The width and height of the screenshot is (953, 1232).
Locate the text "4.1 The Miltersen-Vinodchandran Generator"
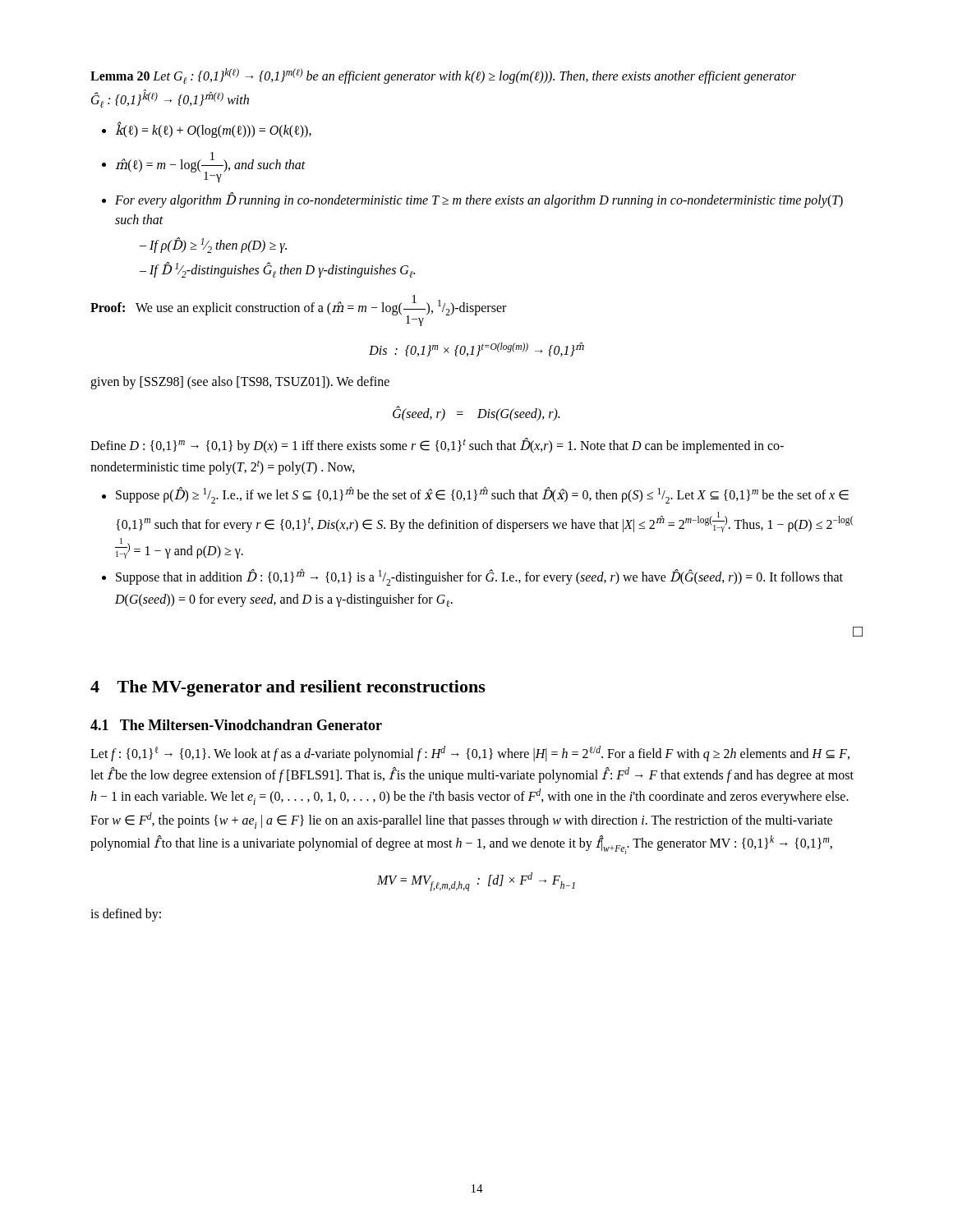[x=236, y=725]
